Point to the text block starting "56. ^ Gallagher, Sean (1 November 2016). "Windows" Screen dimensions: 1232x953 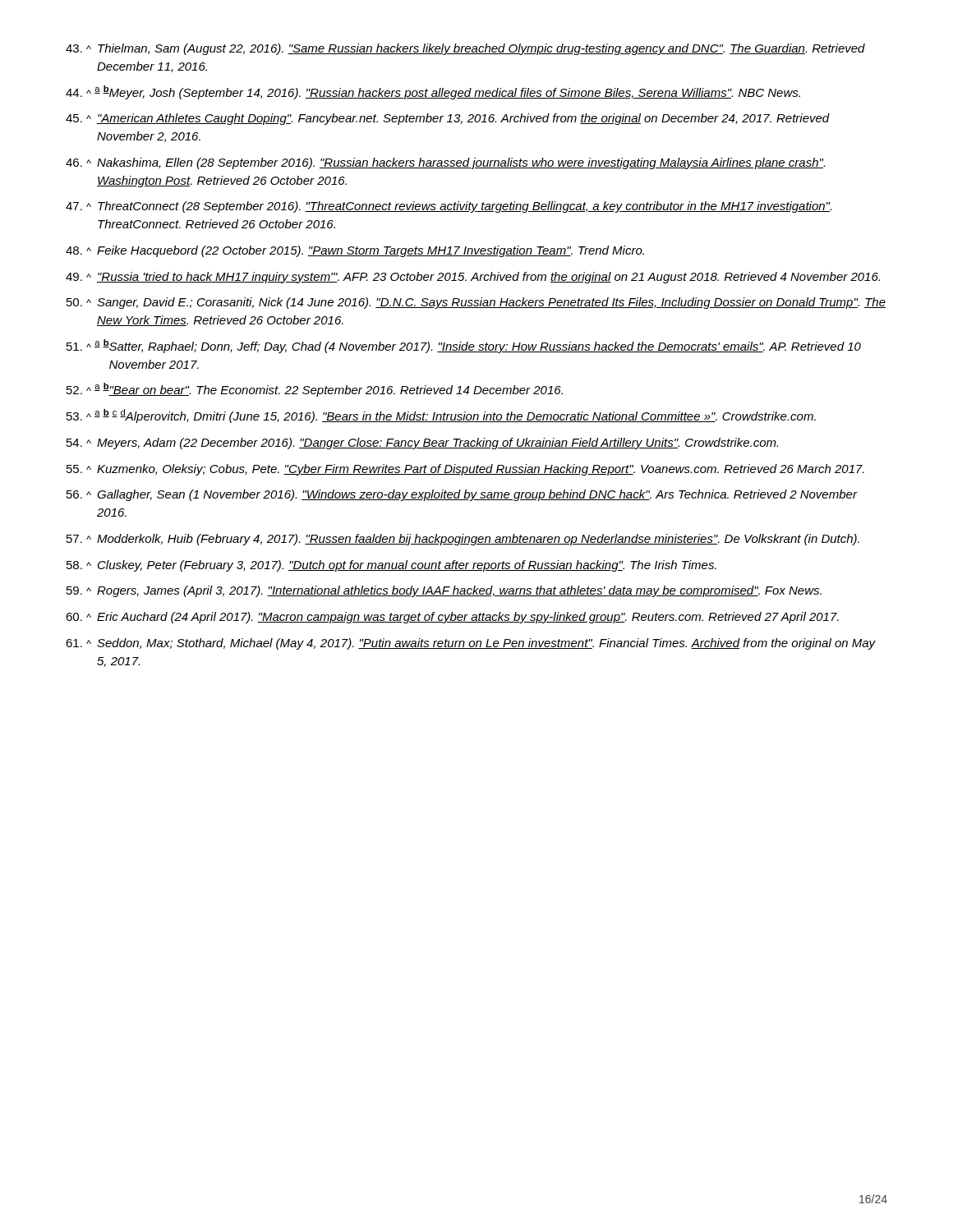pos(476,504)
